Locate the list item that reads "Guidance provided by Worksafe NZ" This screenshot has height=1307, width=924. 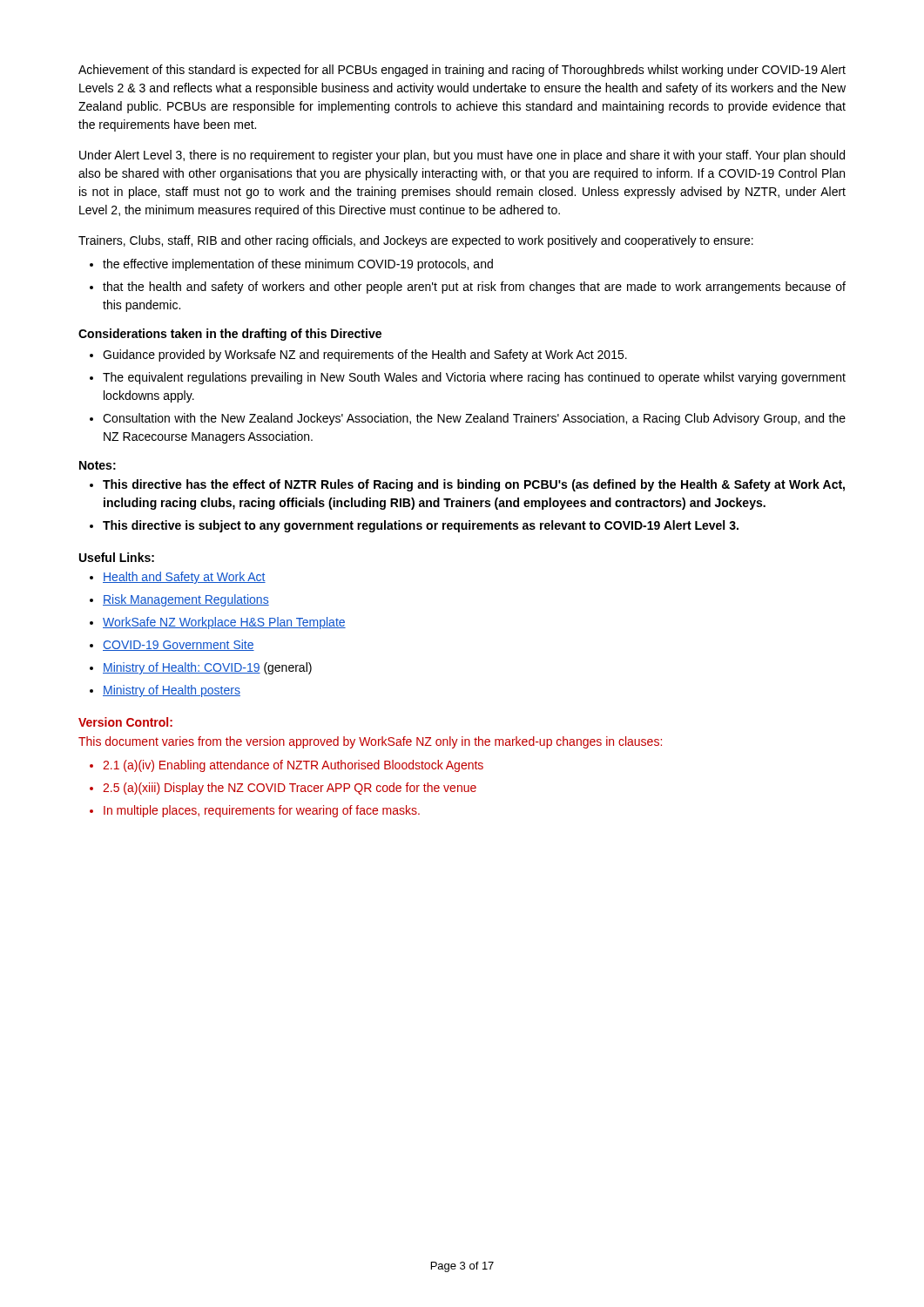pos(365,355)
